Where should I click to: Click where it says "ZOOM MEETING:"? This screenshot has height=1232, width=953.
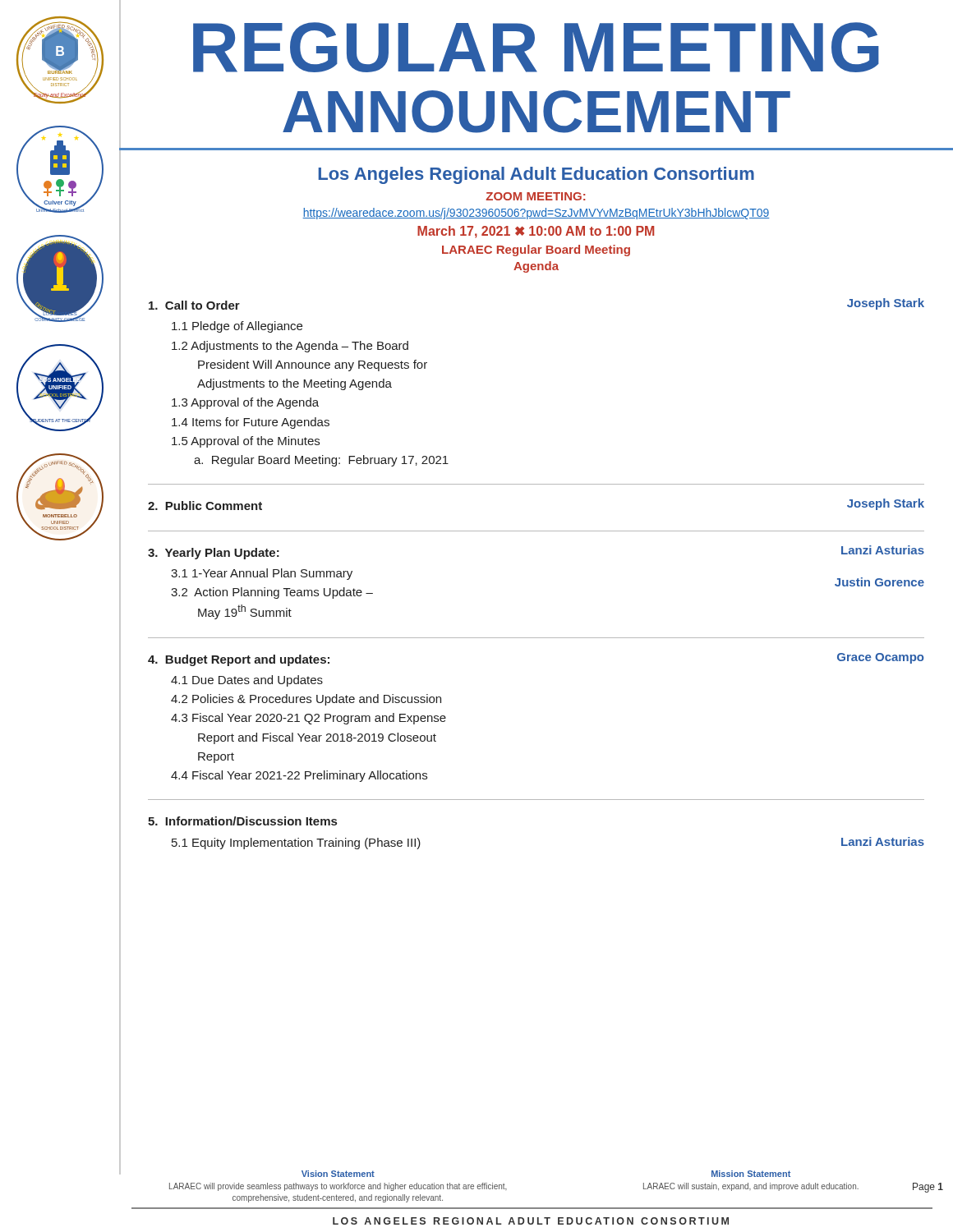(x=536, y=196)
